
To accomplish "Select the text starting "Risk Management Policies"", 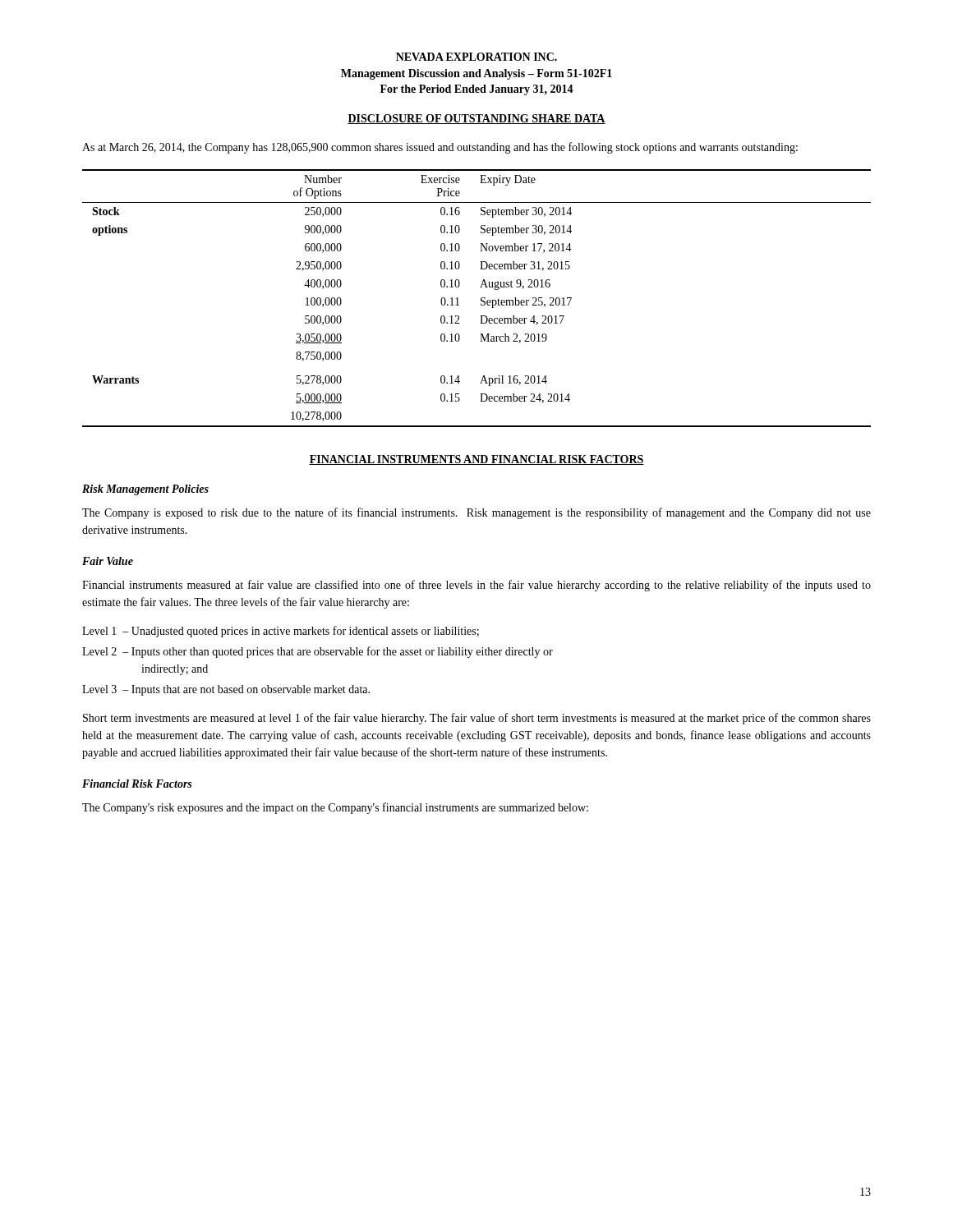I will click(x=145, y=489).
